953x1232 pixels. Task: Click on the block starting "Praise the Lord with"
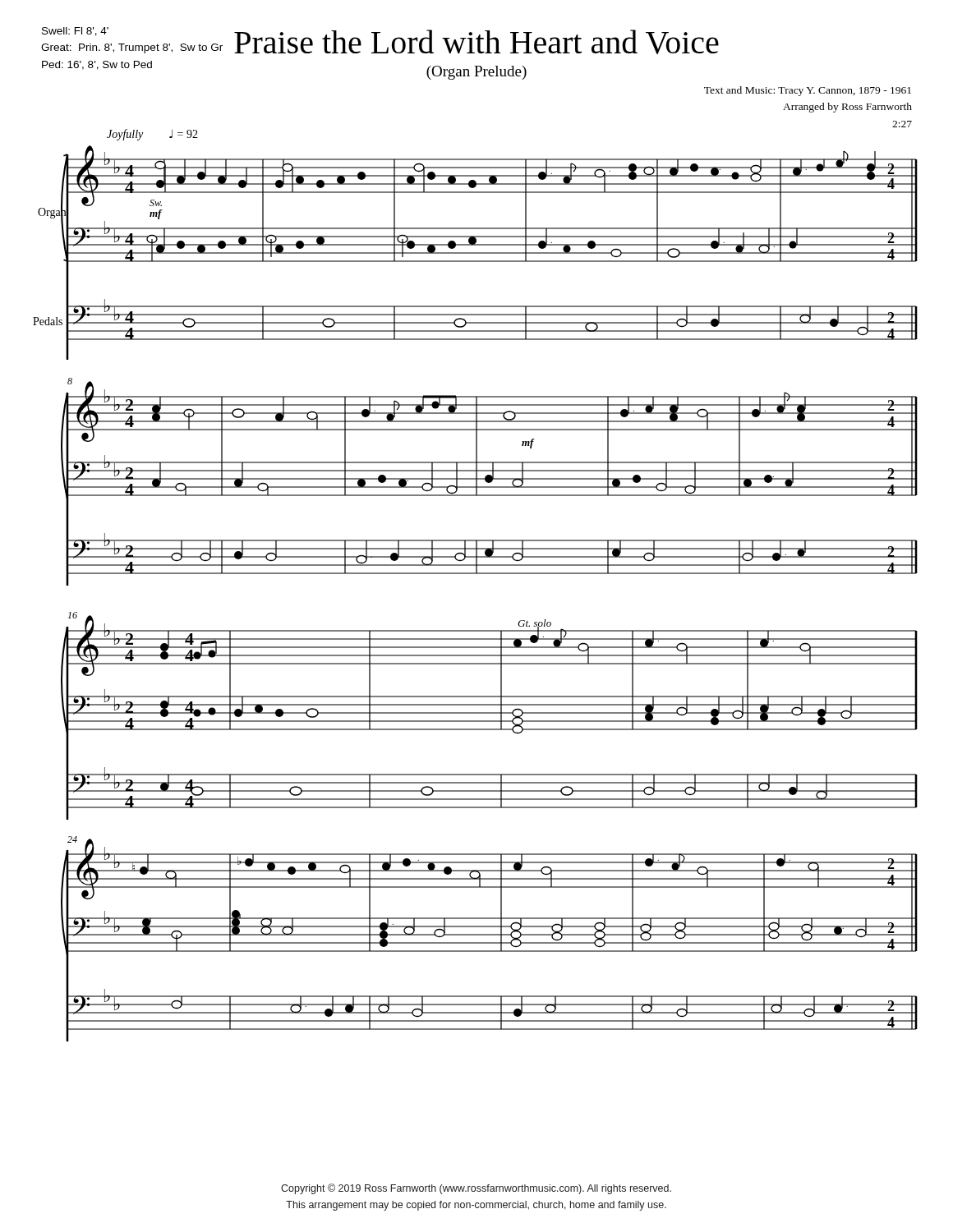point(476,42)
